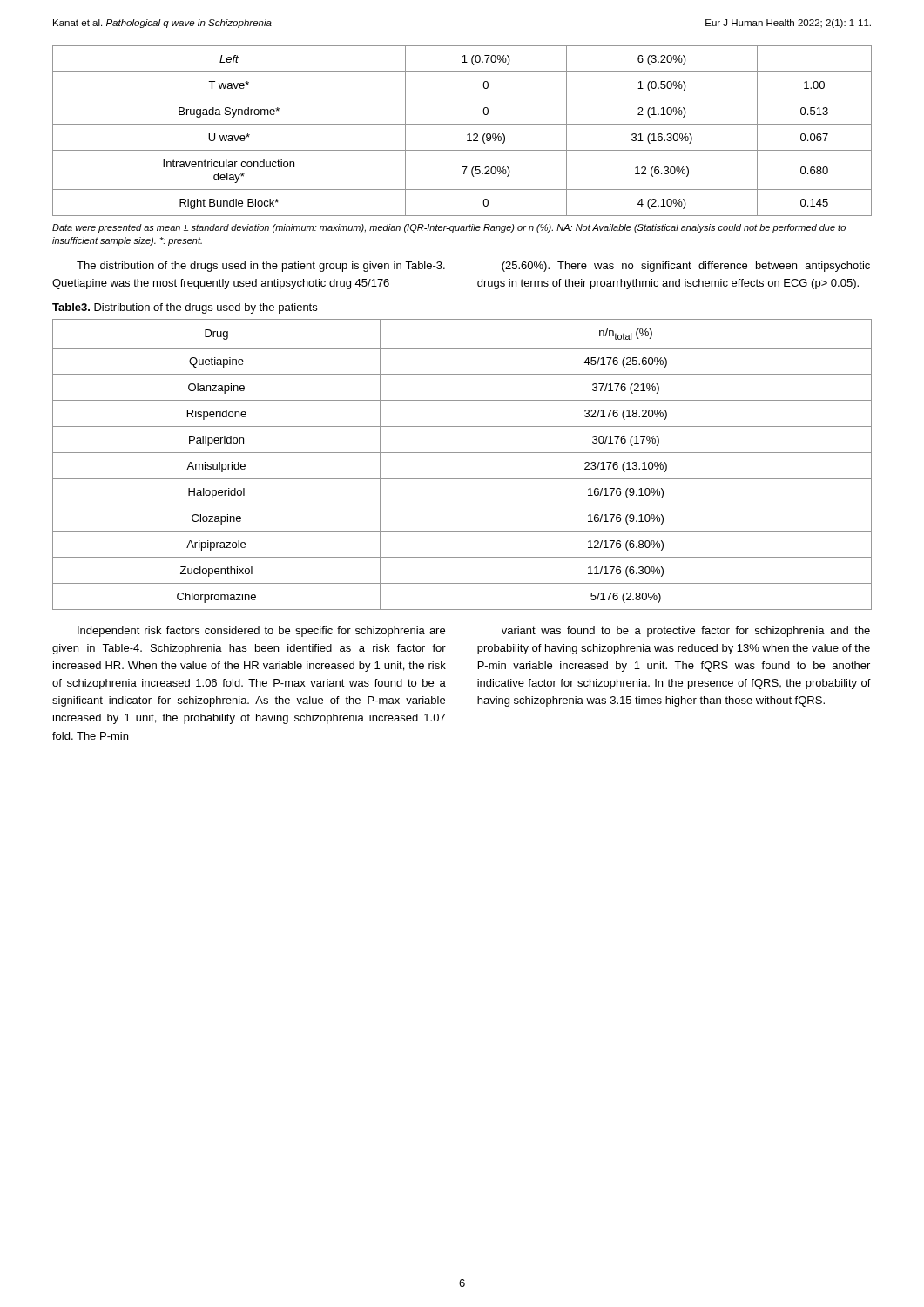Click on the passage starting "variant was found to"
Image resolution: width=924 pixels, height=1307 pixels.
pyautogui.click(x=674, y=666)
